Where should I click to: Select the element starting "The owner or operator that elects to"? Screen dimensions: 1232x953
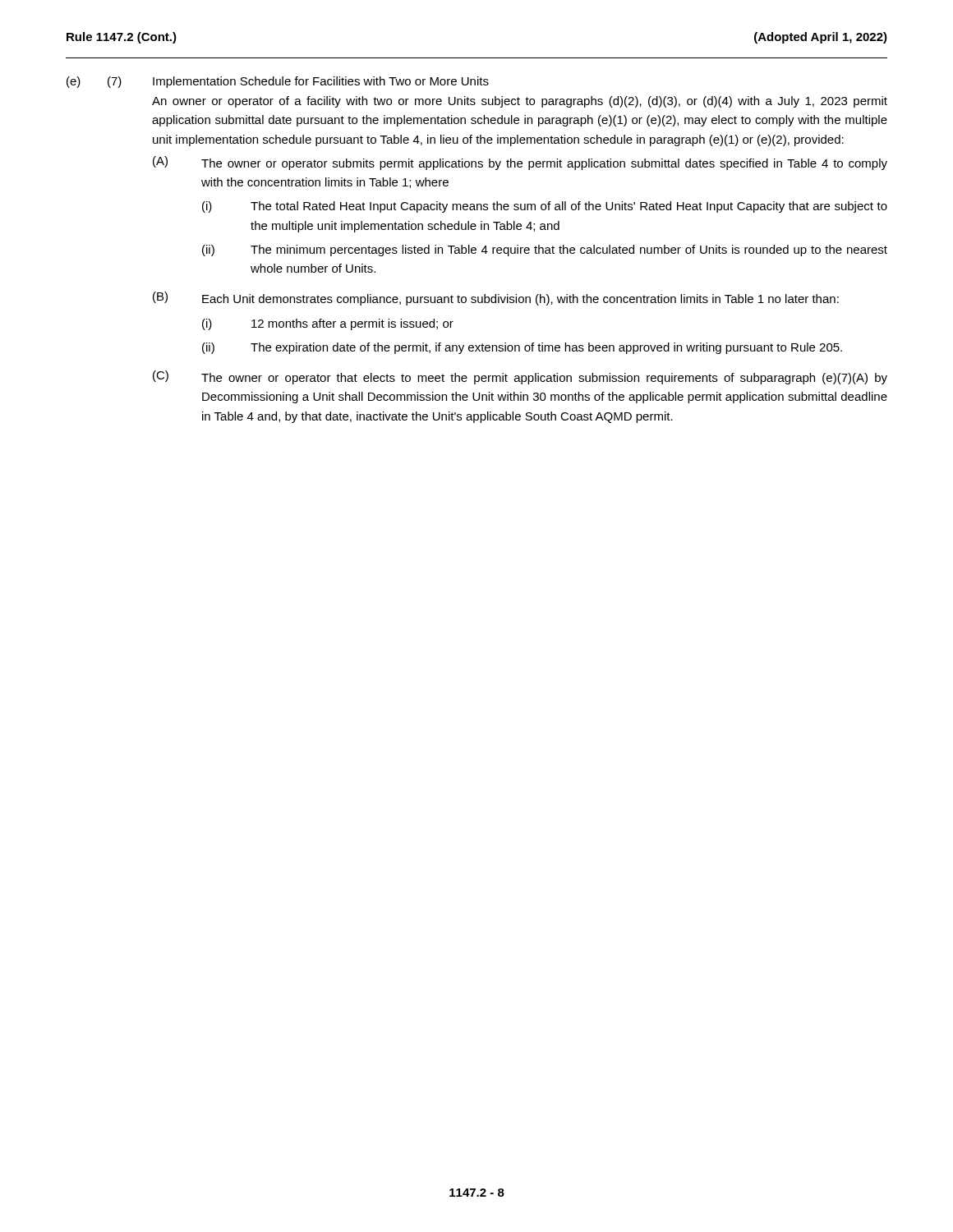[544, 397]
